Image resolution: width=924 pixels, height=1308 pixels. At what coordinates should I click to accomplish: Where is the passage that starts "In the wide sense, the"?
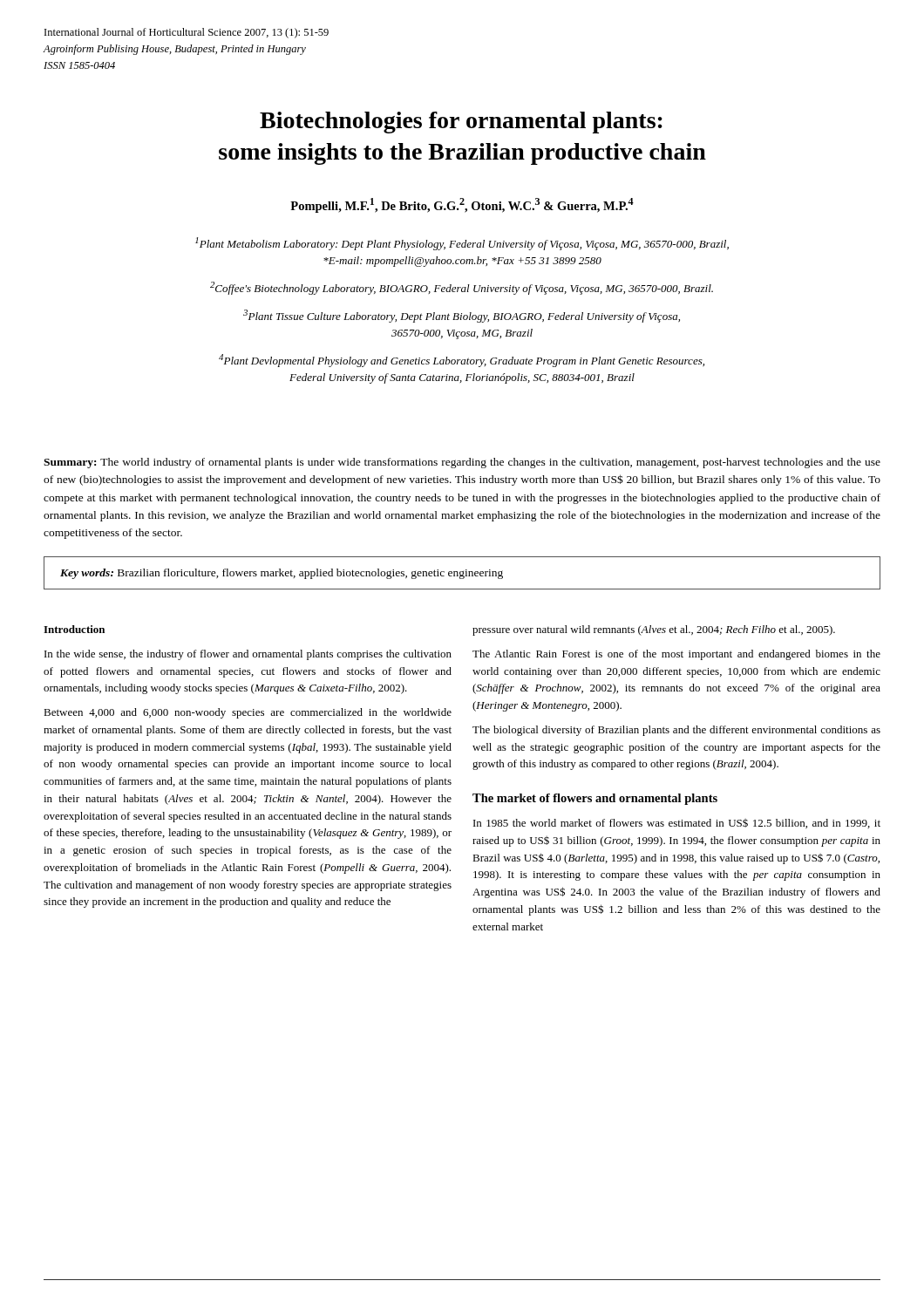(248, 778)
